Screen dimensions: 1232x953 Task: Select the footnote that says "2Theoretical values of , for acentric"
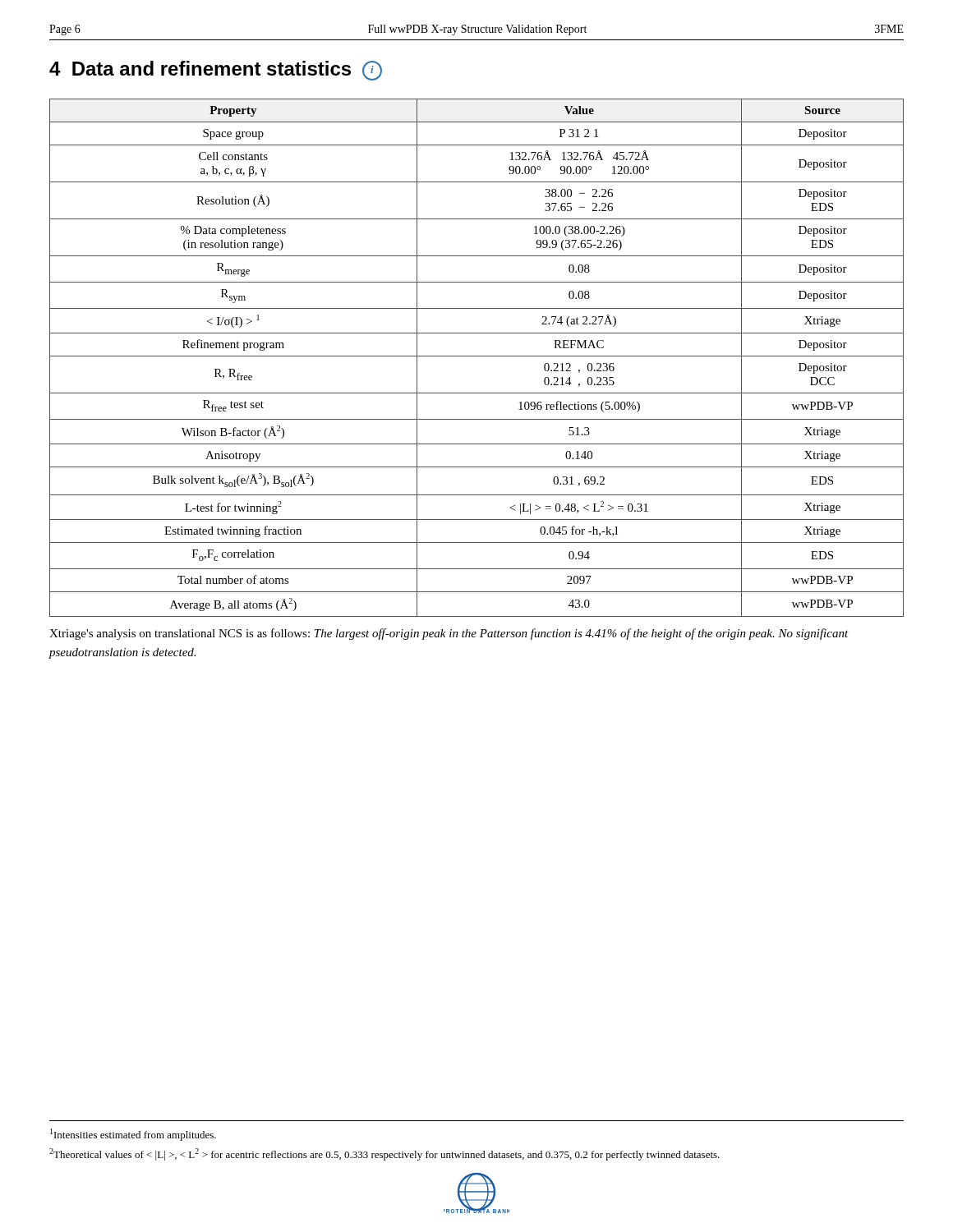(x=385, y=1154)
